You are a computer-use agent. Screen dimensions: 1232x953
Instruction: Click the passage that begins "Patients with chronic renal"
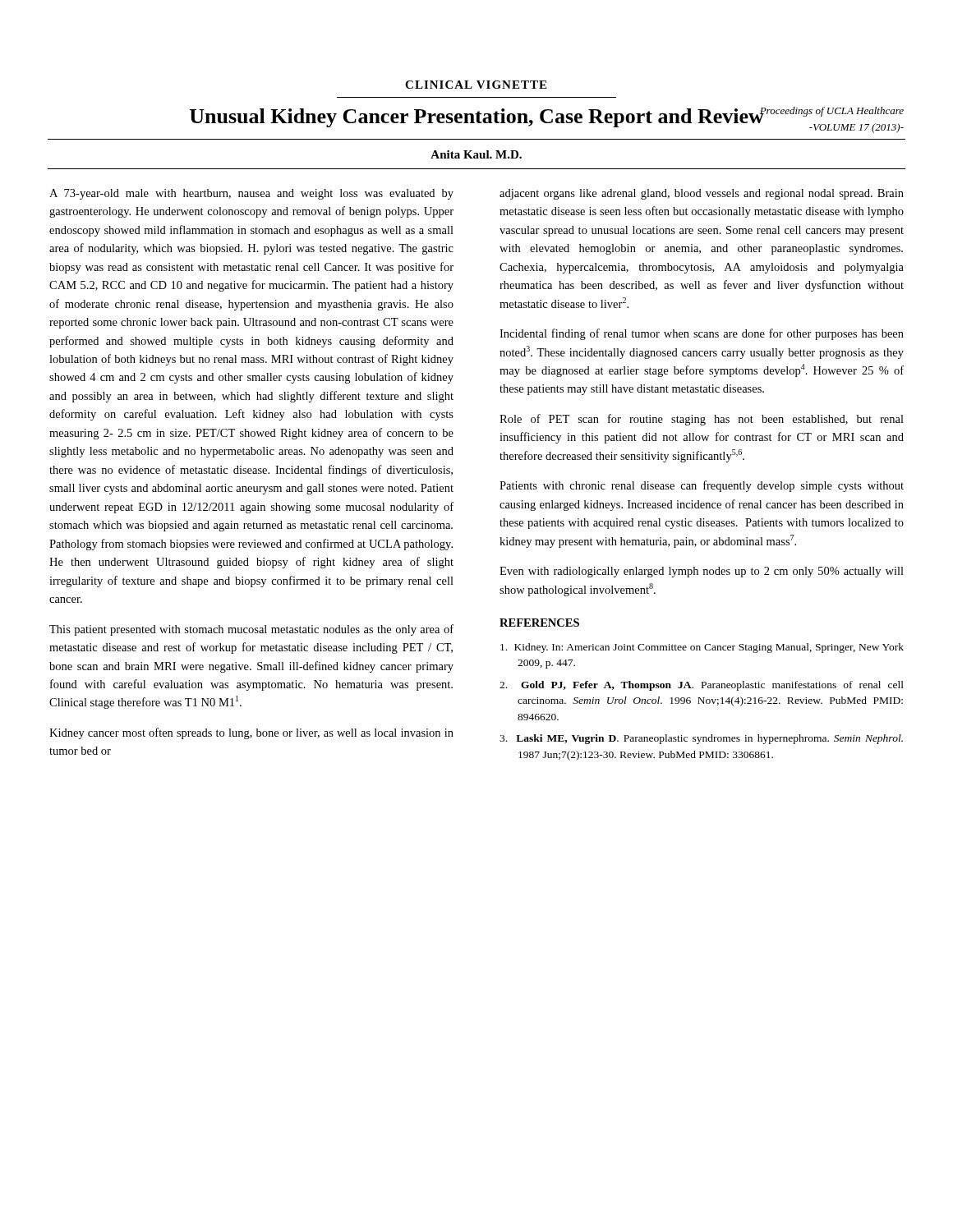tap(702, 514)
